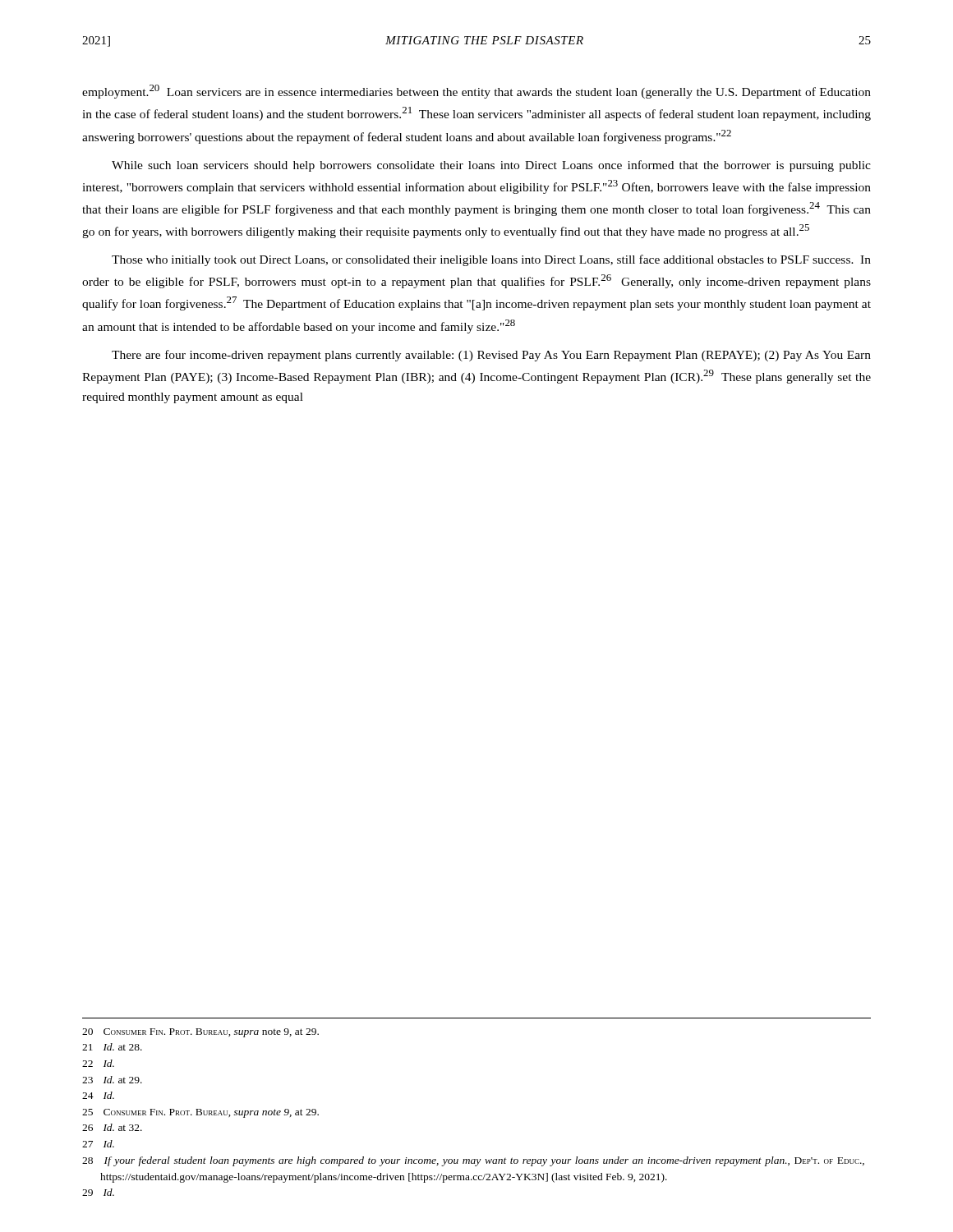Locate the block of text that opens with "While such loan servicers should help borrowers"
This screenshot has width=953, height=1232.
point(476,198)
